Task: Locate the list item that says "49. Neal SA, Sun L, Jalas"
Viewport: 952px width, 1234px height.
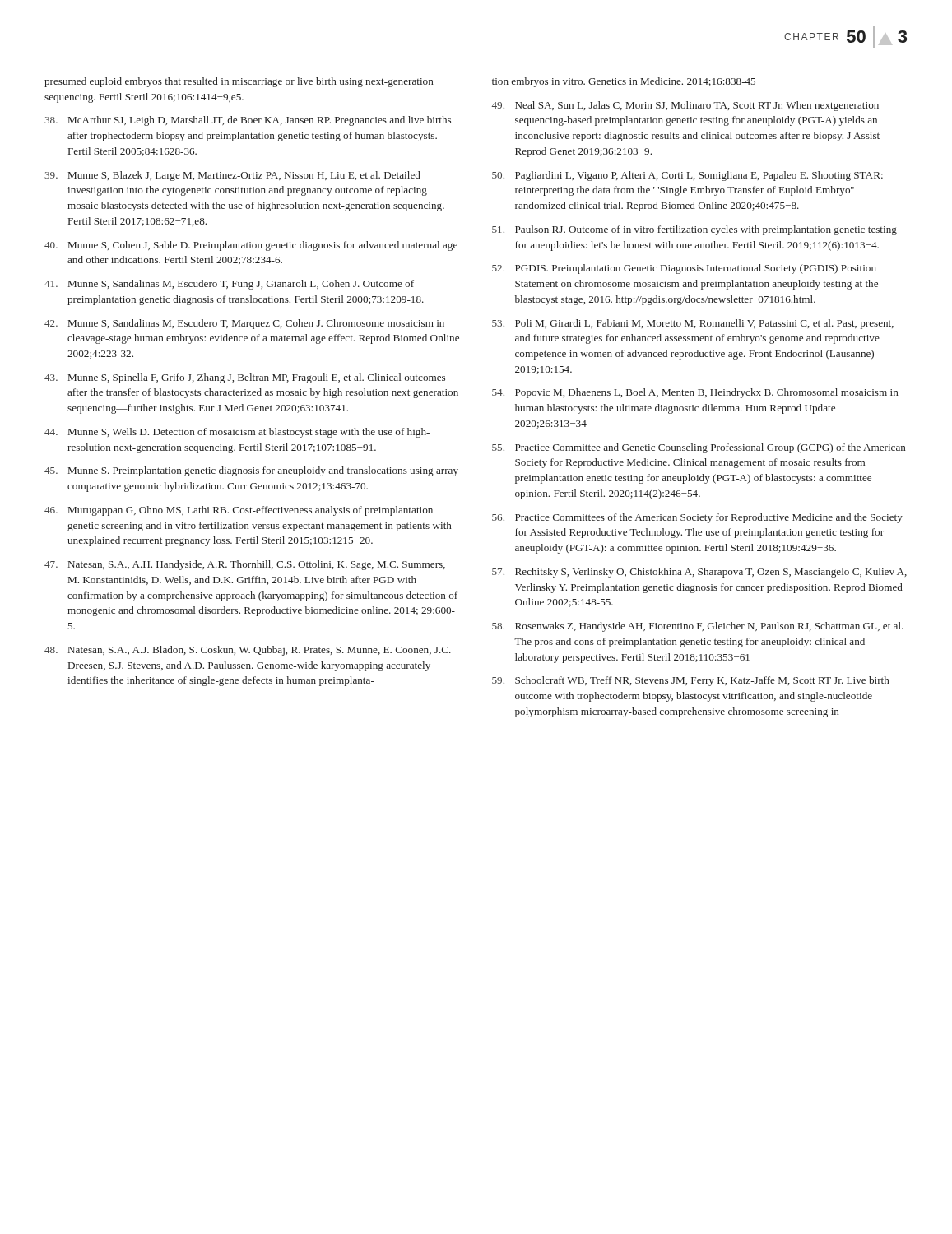Action: click(700, 129)
